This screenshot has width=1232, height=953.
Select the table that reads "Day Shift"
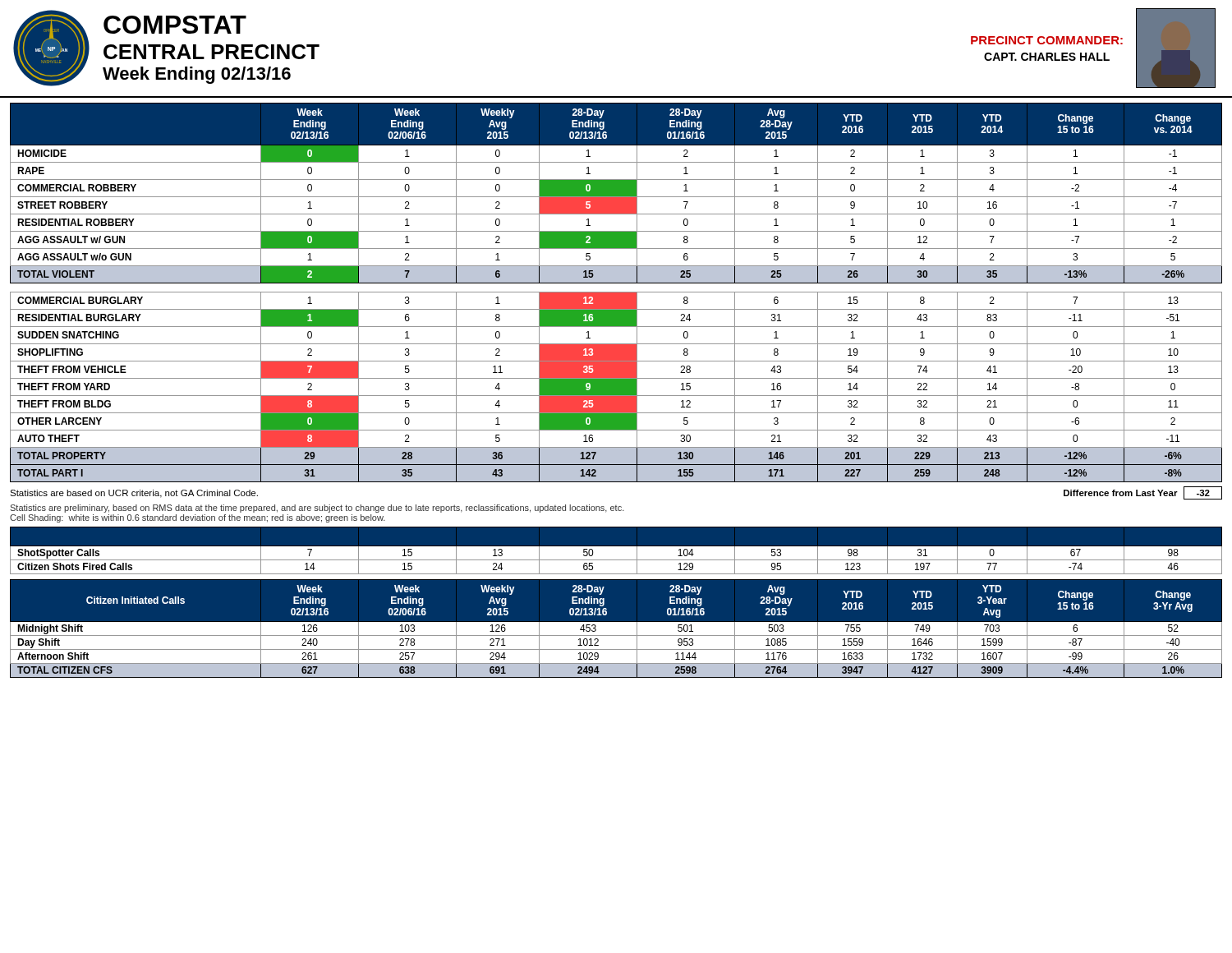point(616,629)
